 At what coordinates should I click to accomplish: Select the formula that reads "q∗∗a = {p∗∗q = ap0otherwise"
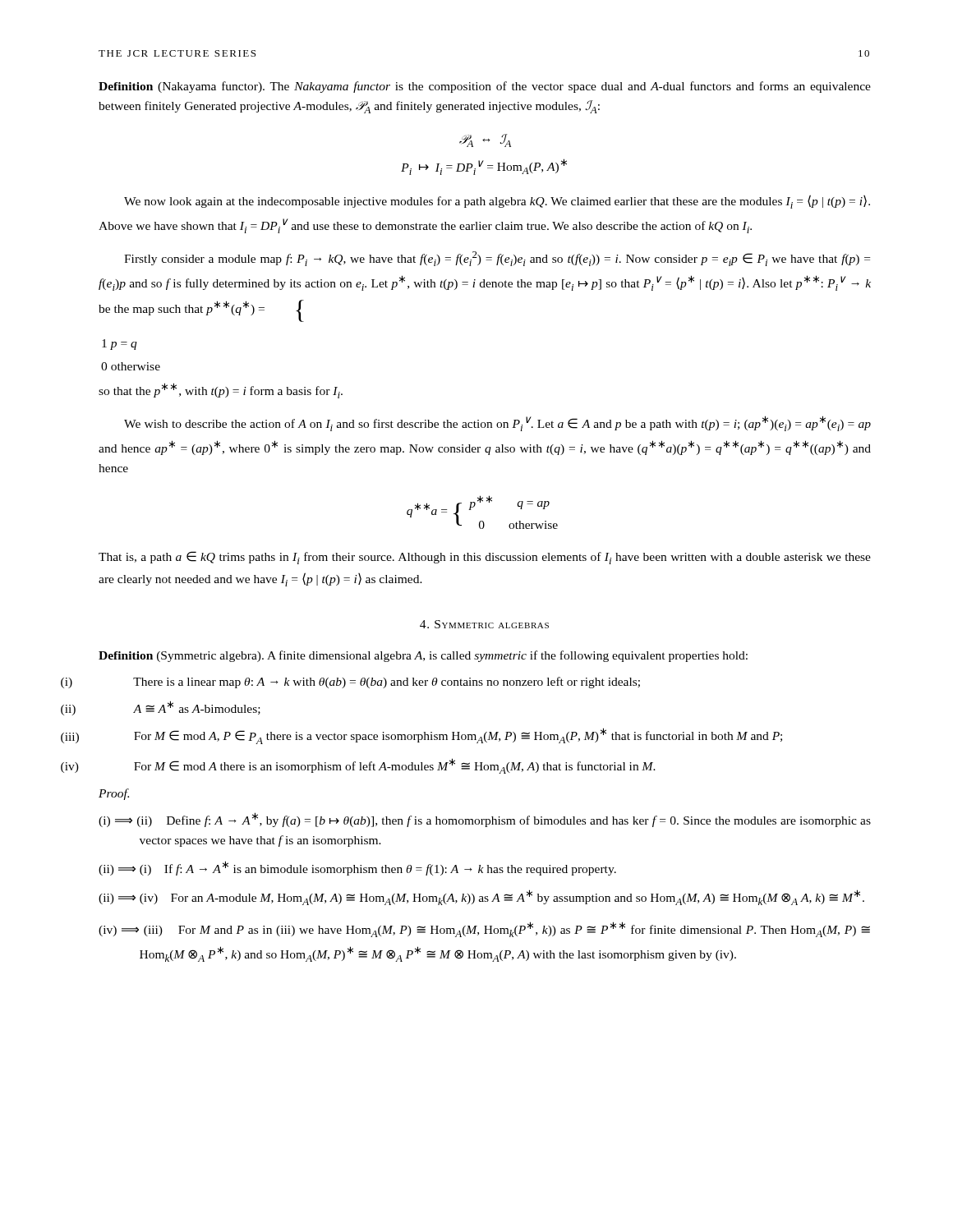[485, 513]
